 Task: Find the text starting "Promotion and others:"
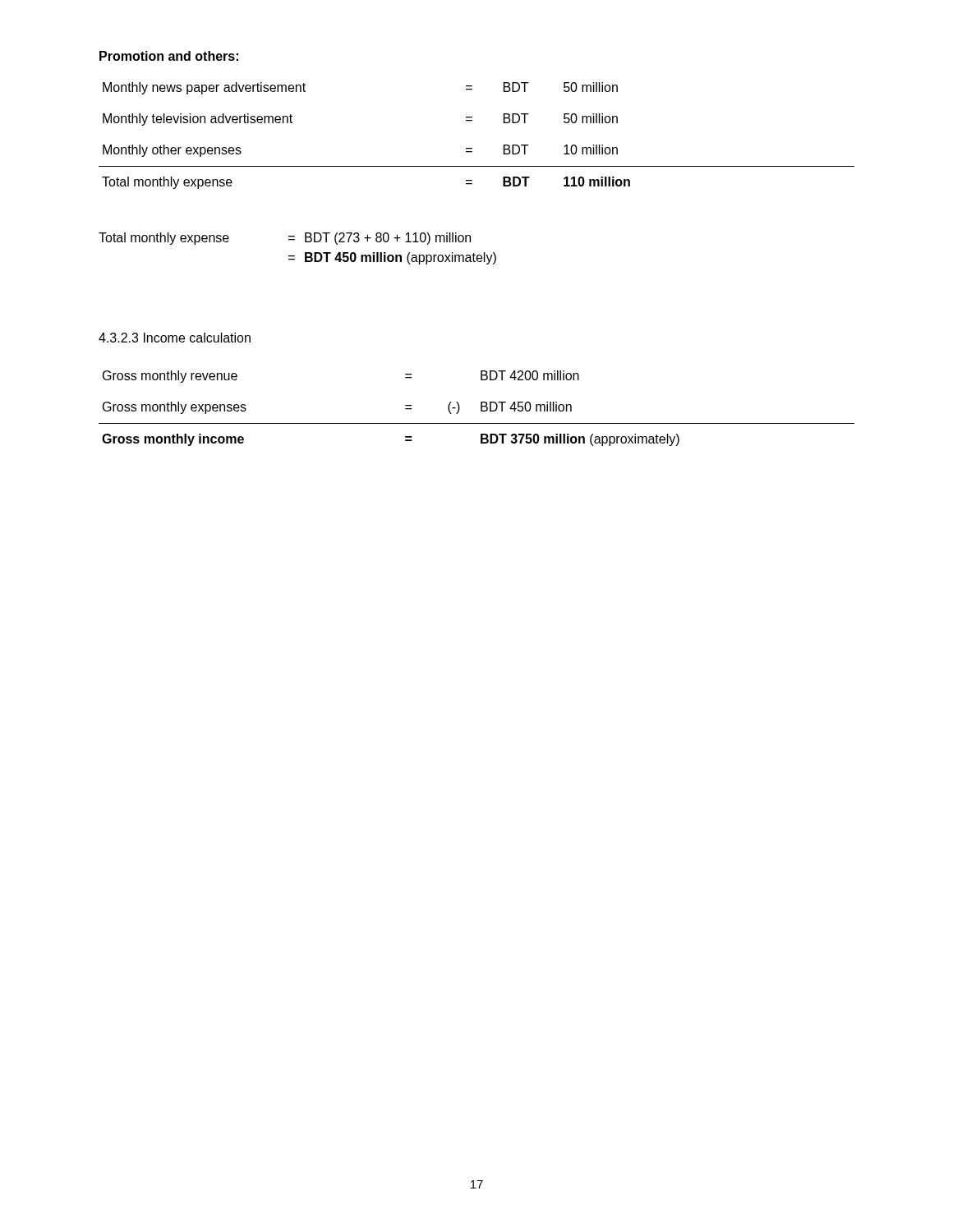169,56
